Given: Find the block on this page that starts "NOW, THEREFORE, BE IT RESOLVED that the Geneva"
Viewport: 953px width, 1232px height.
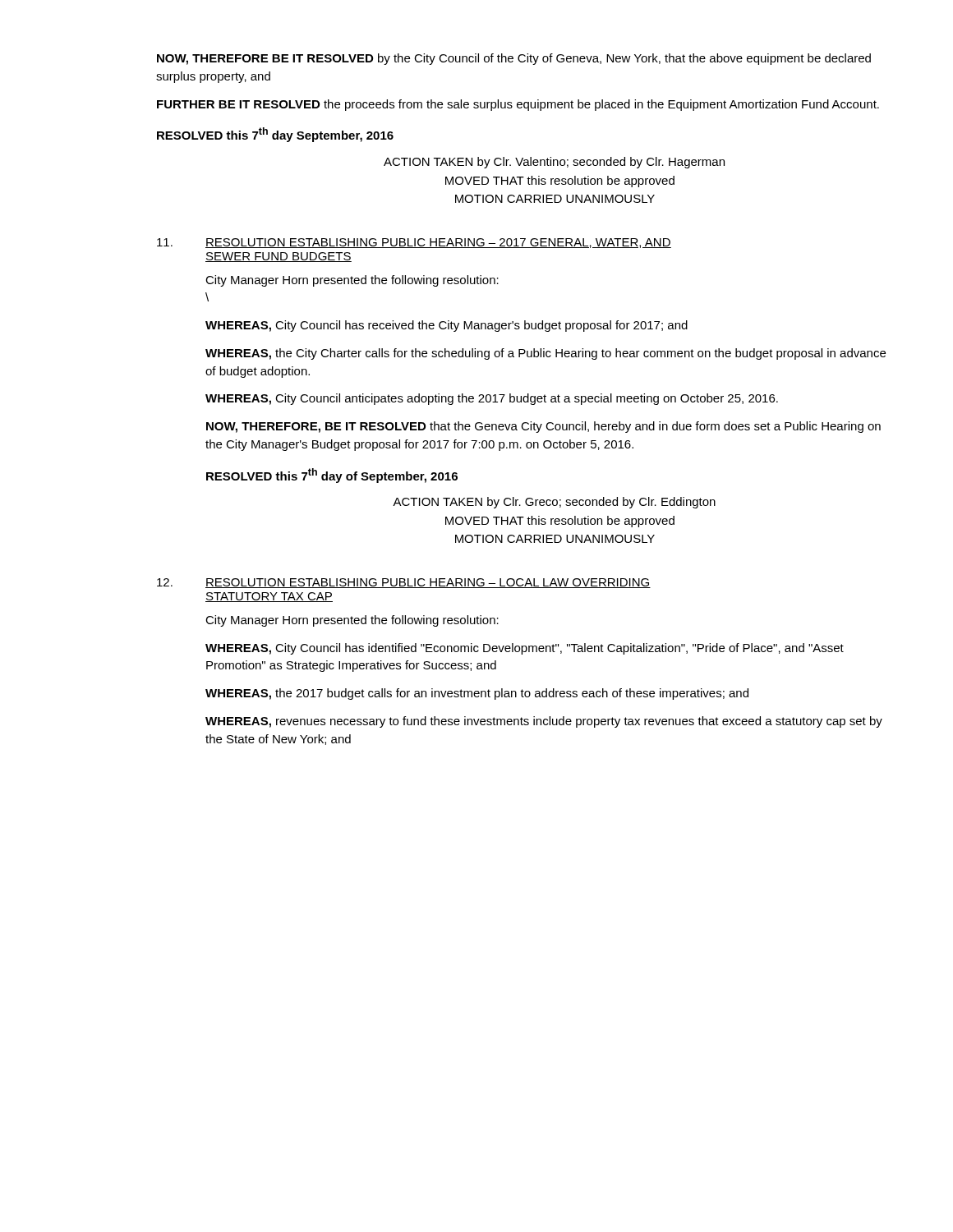Looking at the screenshot, I should point(546,435).
